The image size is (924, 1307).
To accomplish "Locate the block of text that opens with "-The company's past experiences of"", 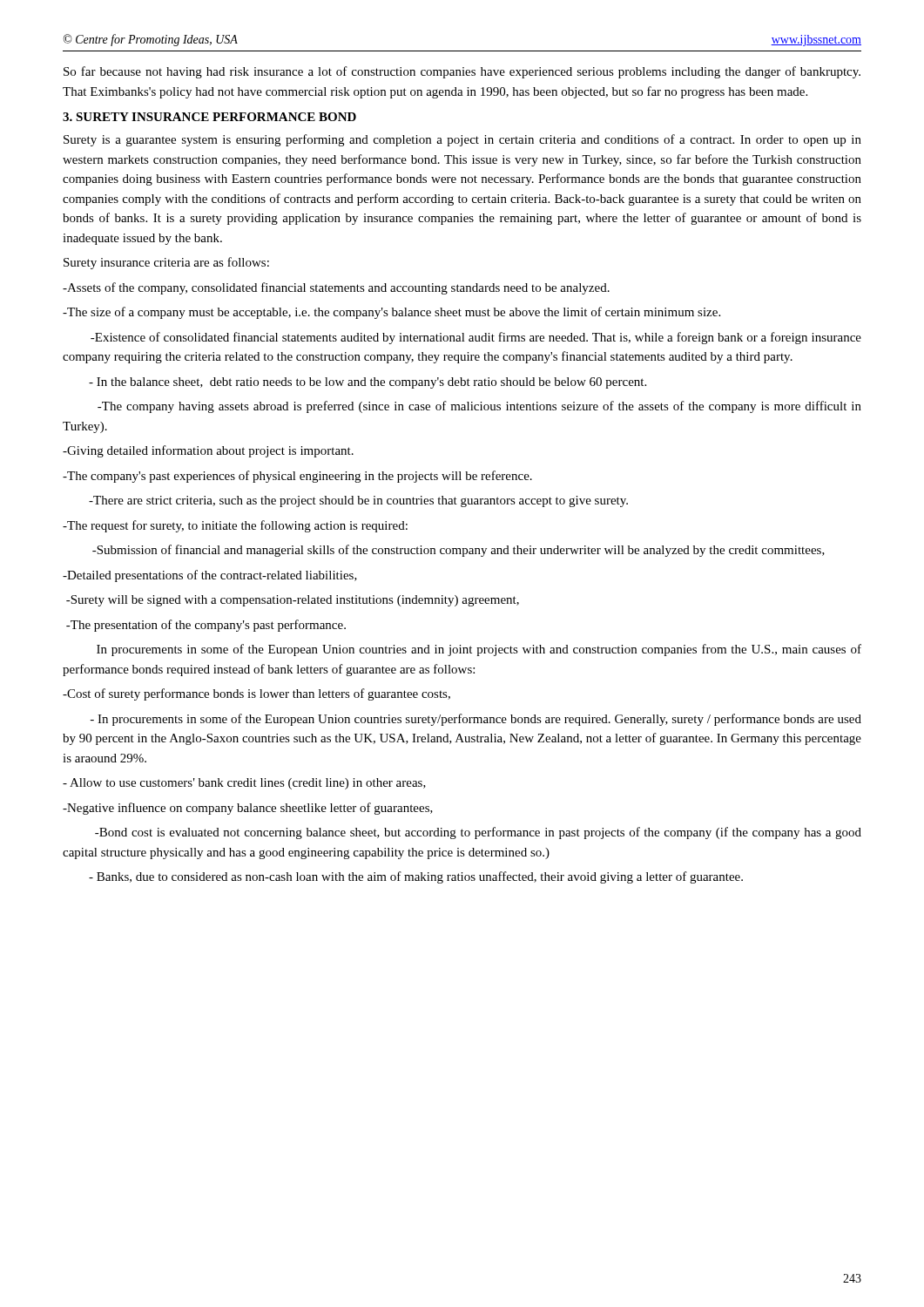I will point(298,475).
